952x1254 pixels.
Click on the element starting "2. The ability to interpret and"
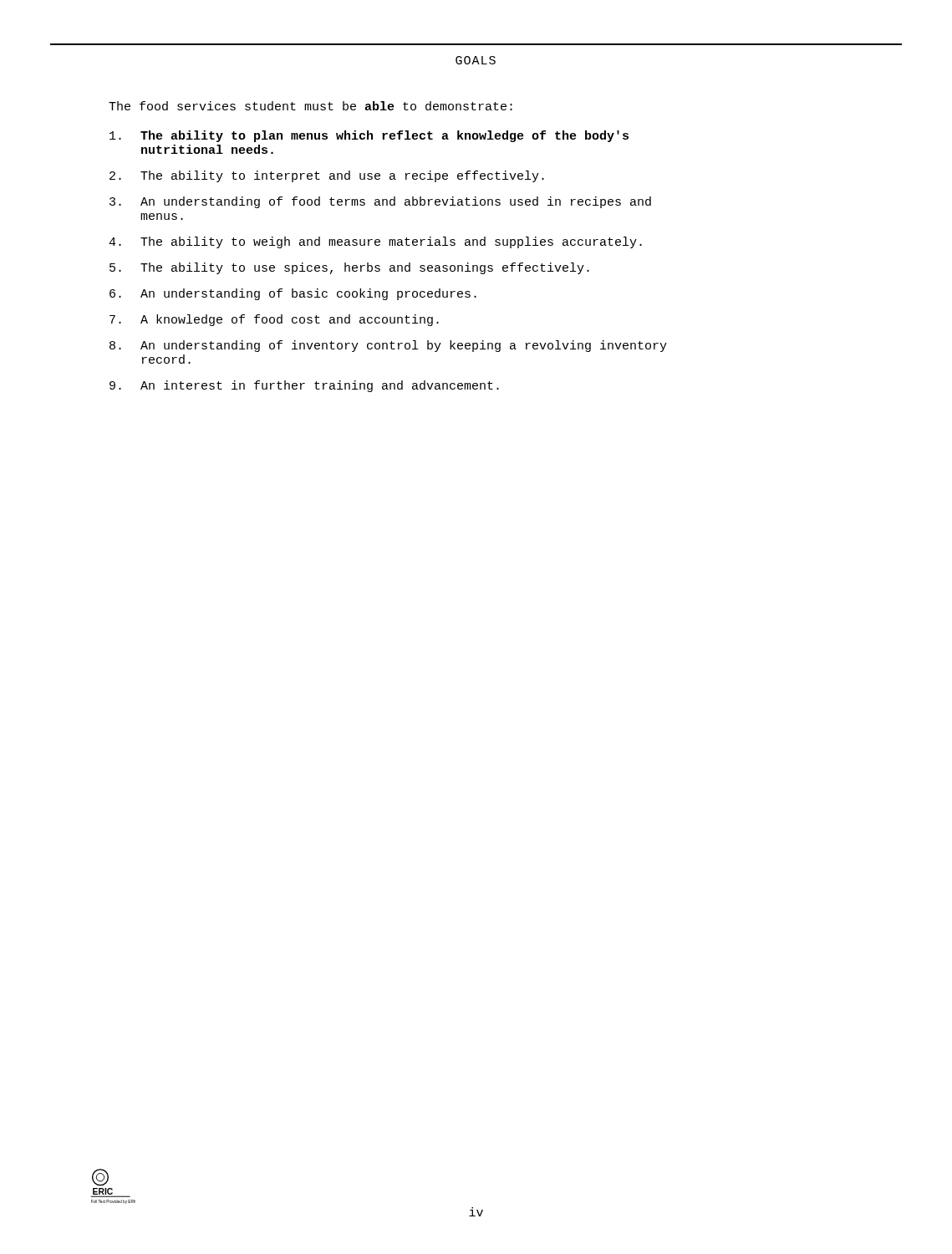476,177
